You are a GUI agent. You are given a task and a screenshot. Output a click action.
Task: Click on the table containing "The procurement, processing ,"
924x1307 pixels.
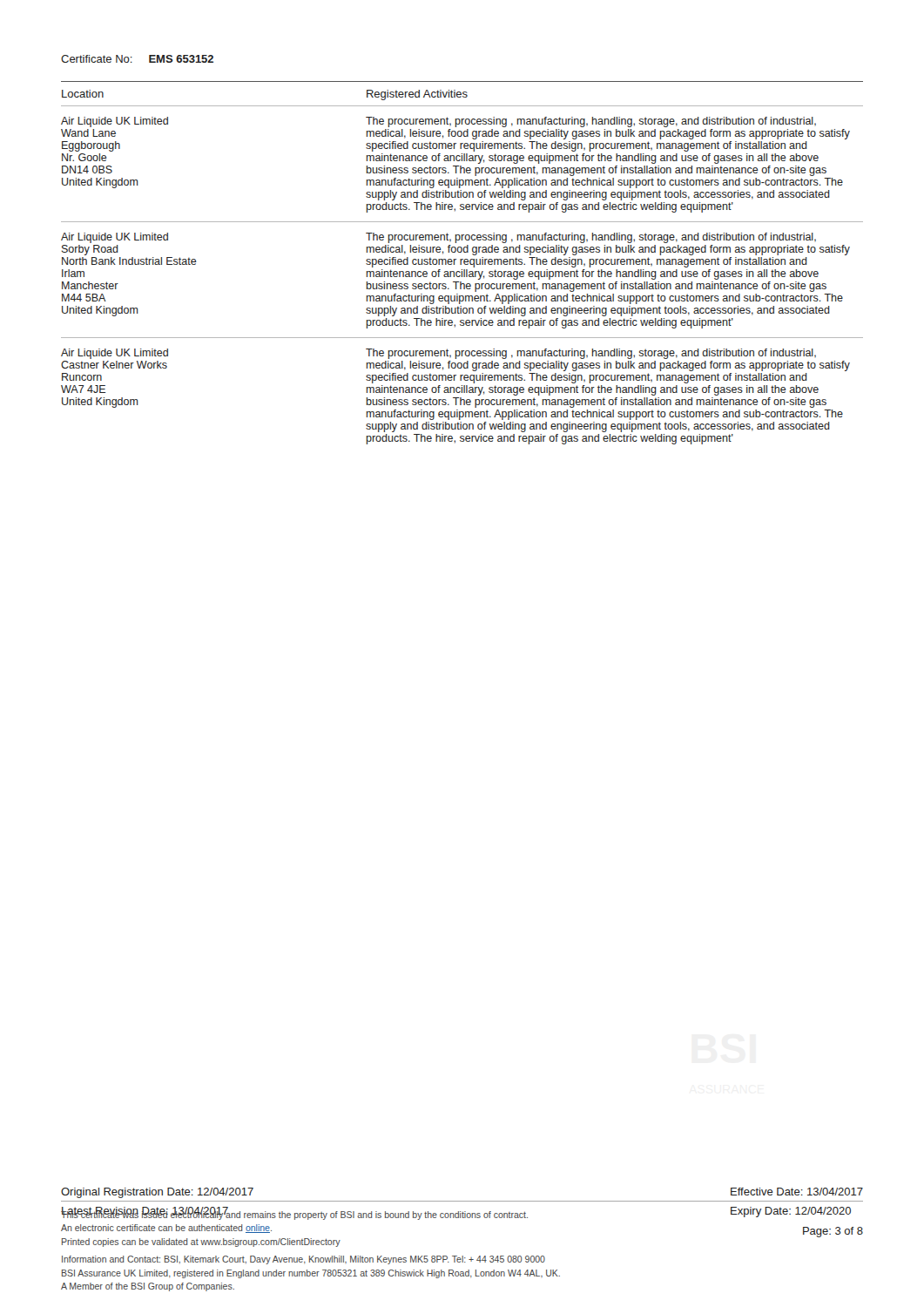[x=462, y=267]
